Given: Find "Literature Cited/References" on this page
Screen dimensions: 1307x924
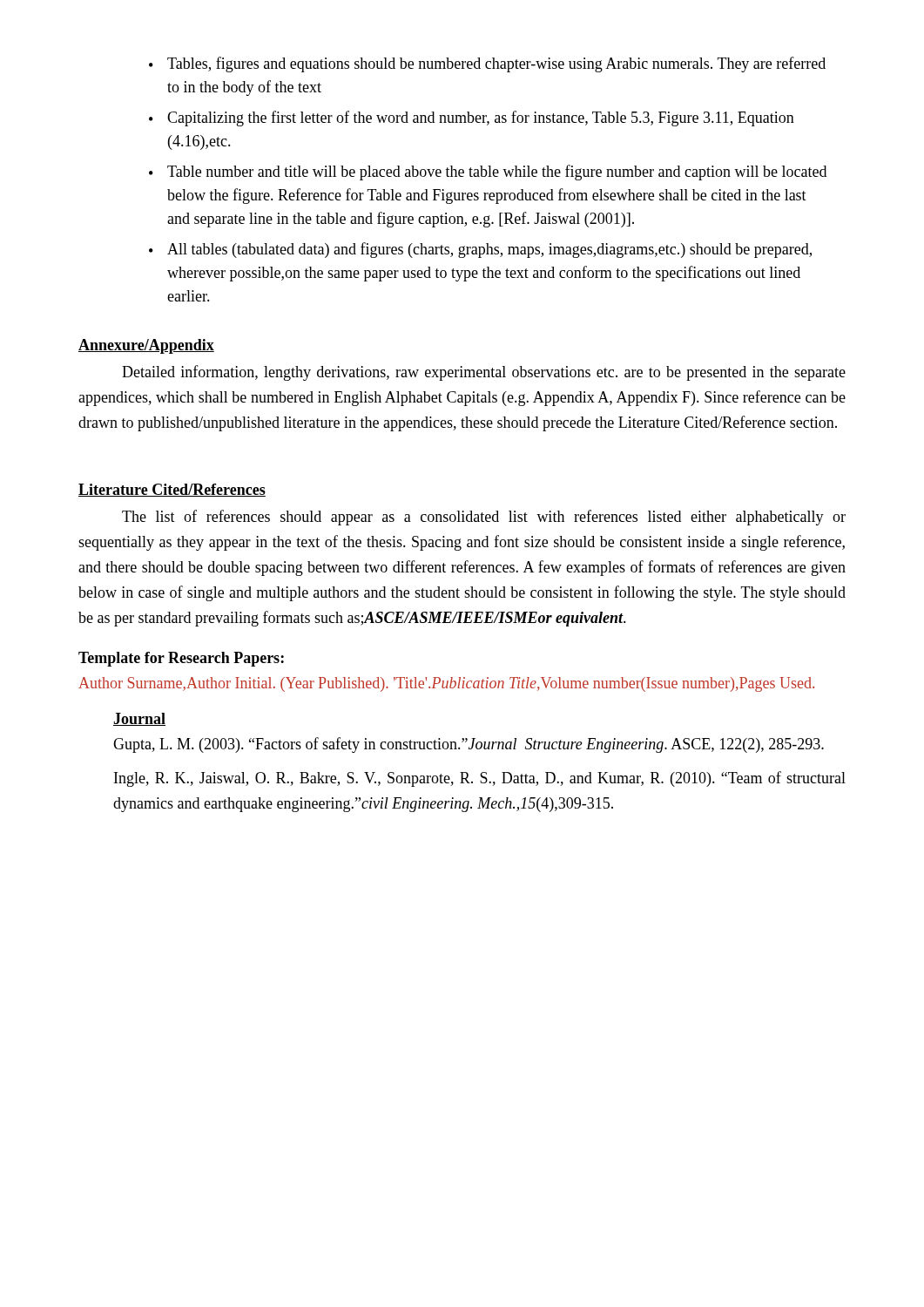Looking at the screenshot, I should coord(172,490).
